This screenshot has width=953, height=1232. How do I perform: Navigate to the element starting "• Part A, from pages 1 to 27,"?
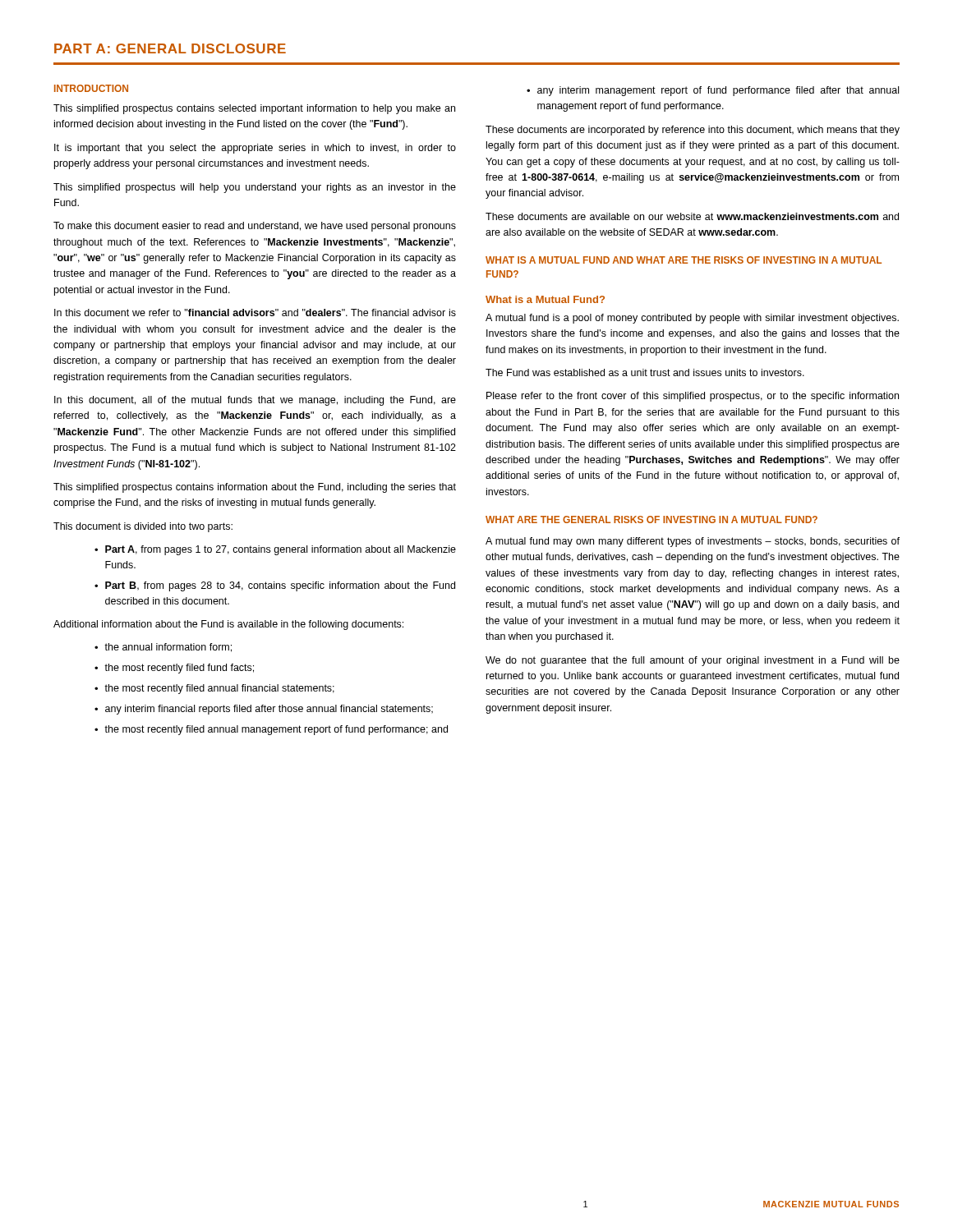275,558
